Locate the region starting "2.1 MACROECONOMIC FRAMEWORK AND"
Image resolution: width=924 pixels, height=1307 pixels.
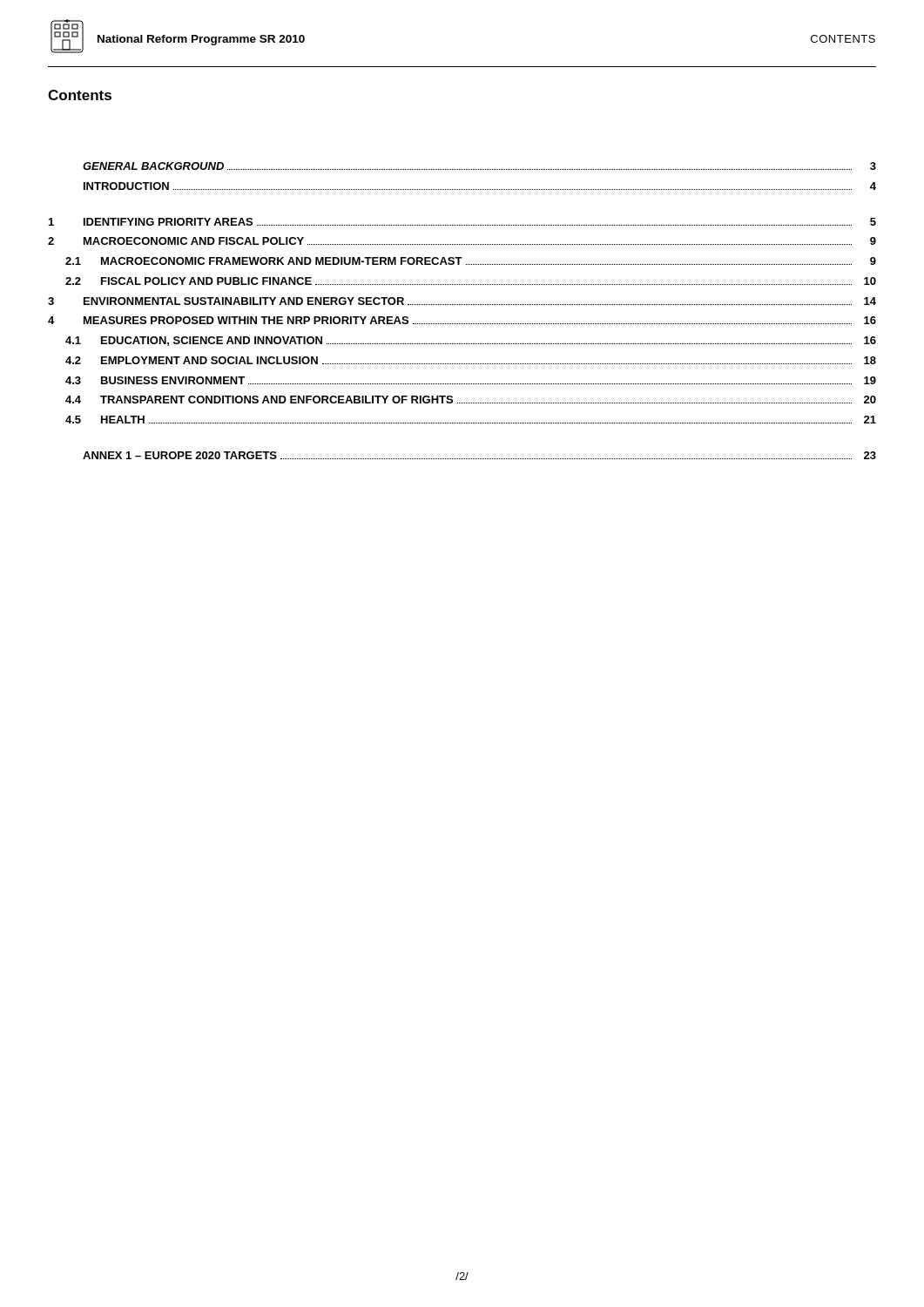462,262
